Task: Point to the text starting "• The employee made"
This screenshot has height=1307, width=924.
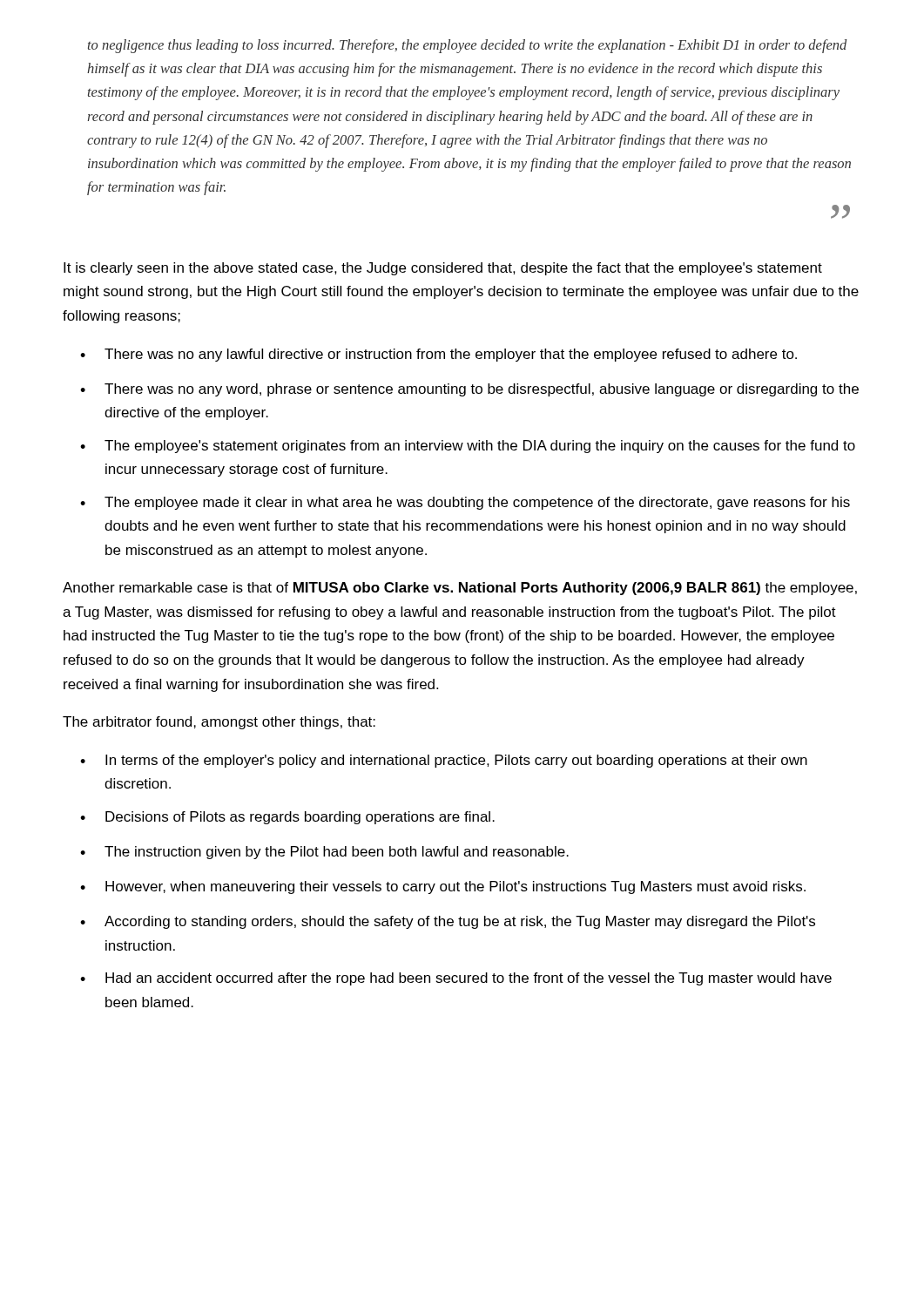Action: [471, 526]
